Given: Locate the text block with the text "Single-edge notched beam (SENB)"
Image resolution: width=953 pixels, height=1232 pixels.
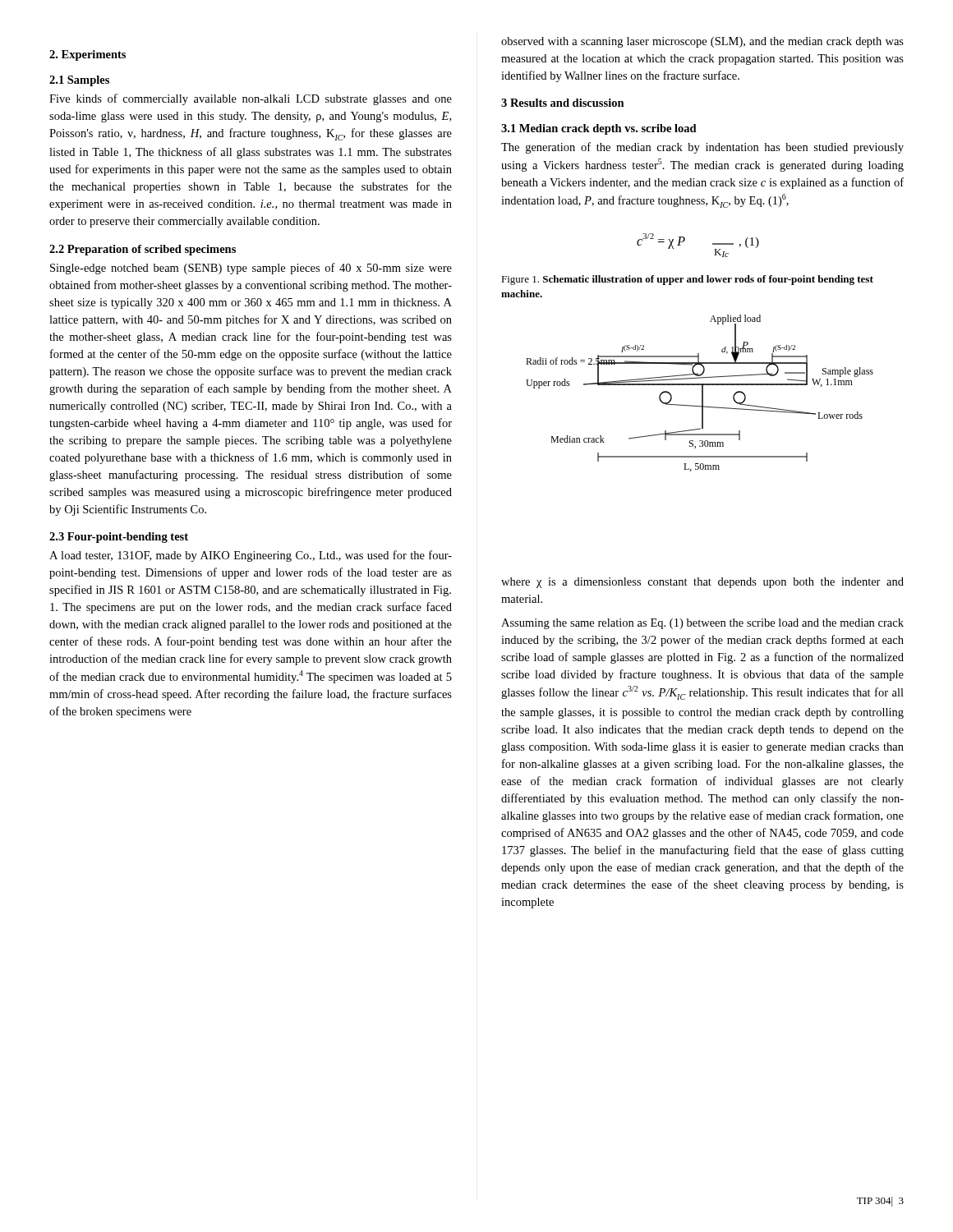Looking at the screenshot, I should tap(251, 389).
